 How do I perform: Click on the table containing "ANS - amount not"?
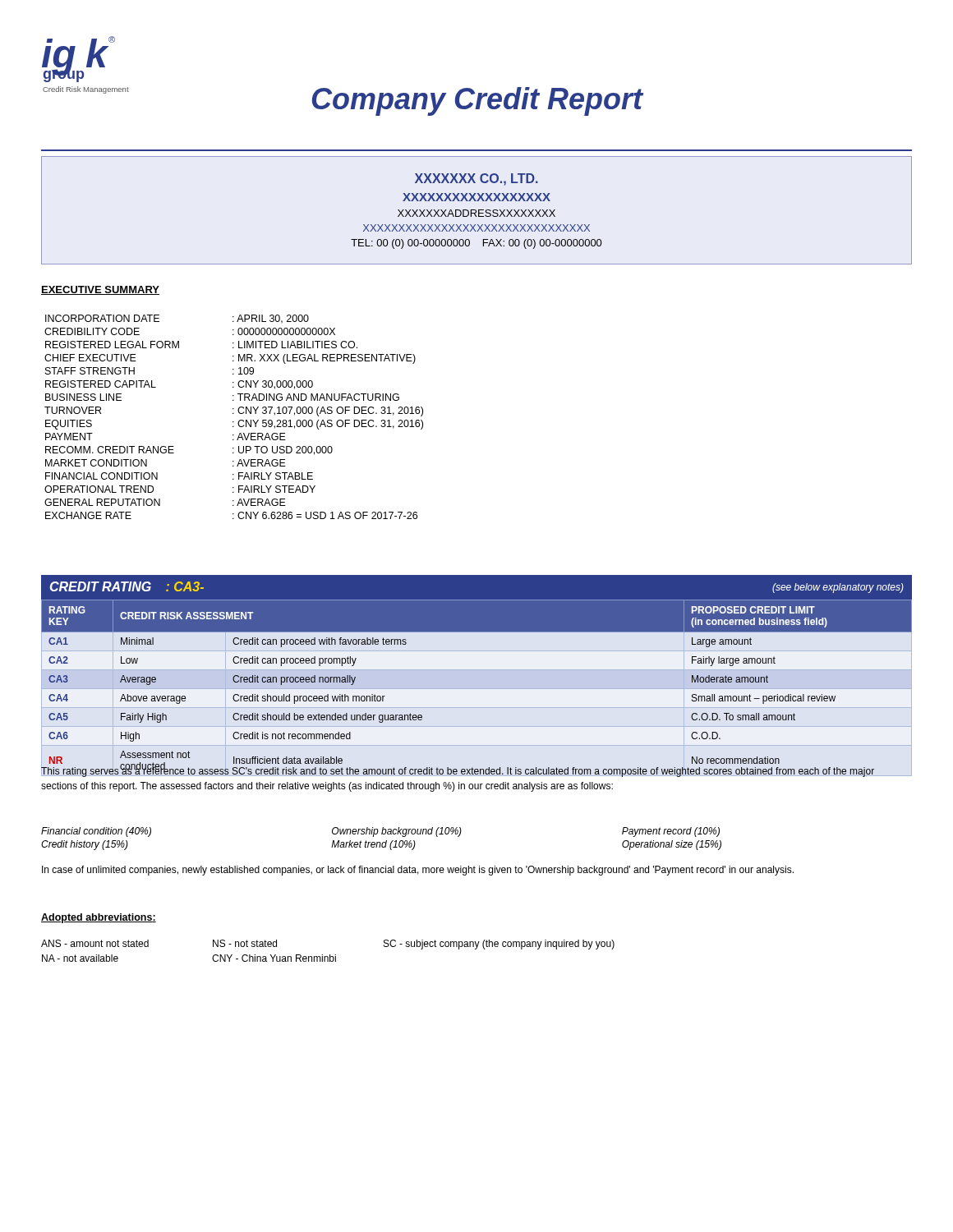476,951
